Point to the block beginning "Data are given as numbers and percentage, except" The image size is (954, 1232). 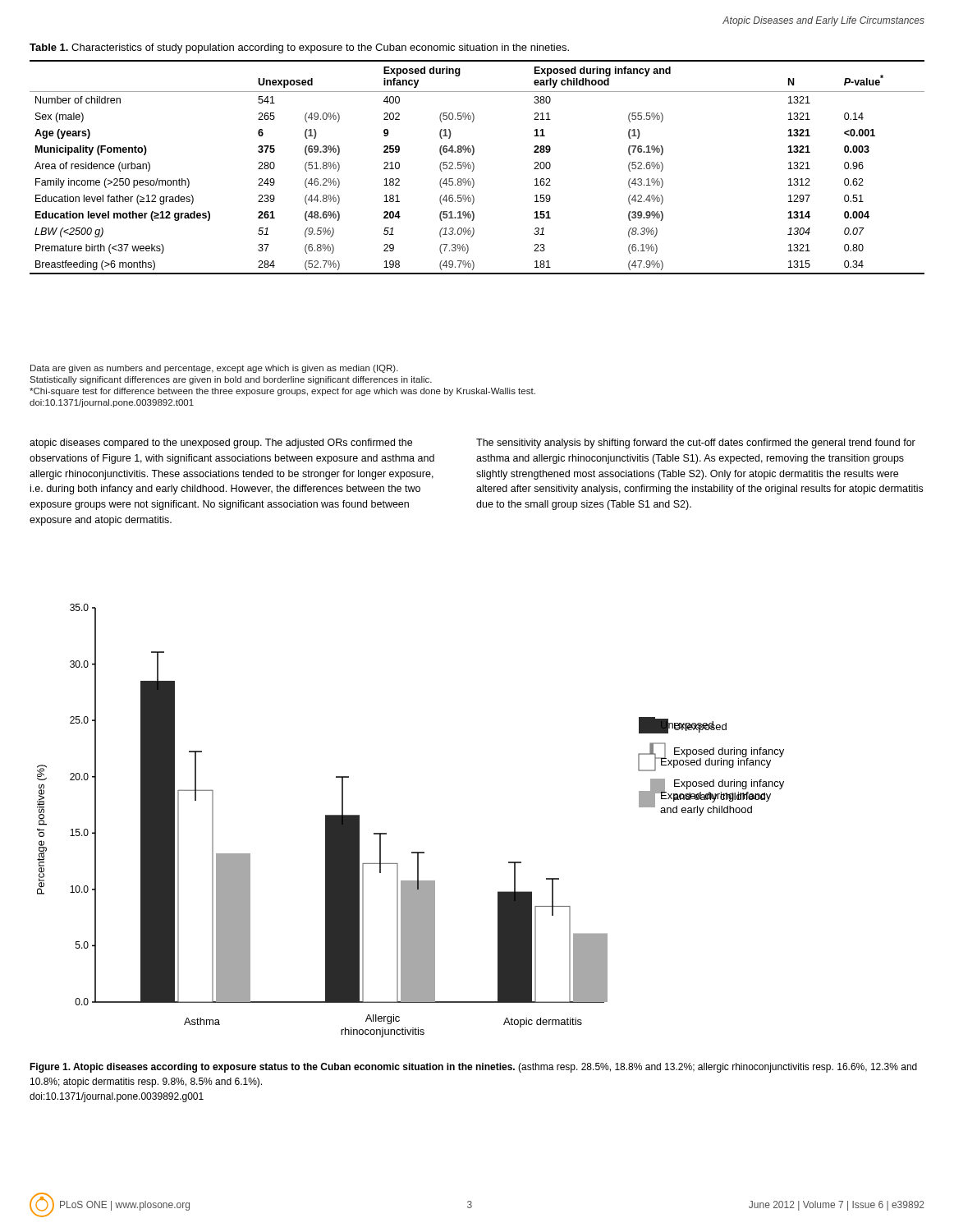point(477,385)
